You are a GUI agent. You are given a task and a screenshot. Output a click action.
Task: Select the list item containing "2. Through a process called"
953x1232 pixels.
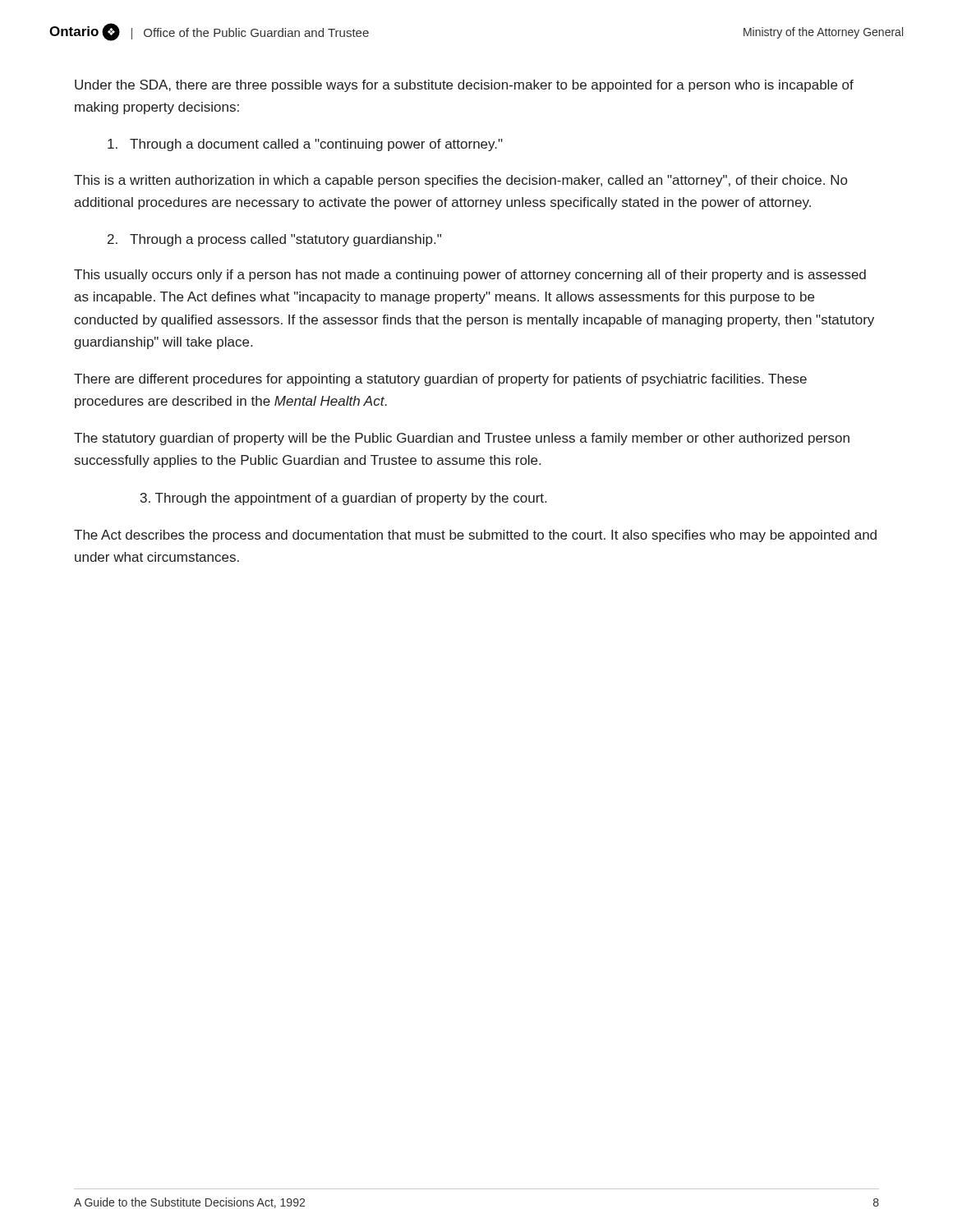click(x=274, y=239)
